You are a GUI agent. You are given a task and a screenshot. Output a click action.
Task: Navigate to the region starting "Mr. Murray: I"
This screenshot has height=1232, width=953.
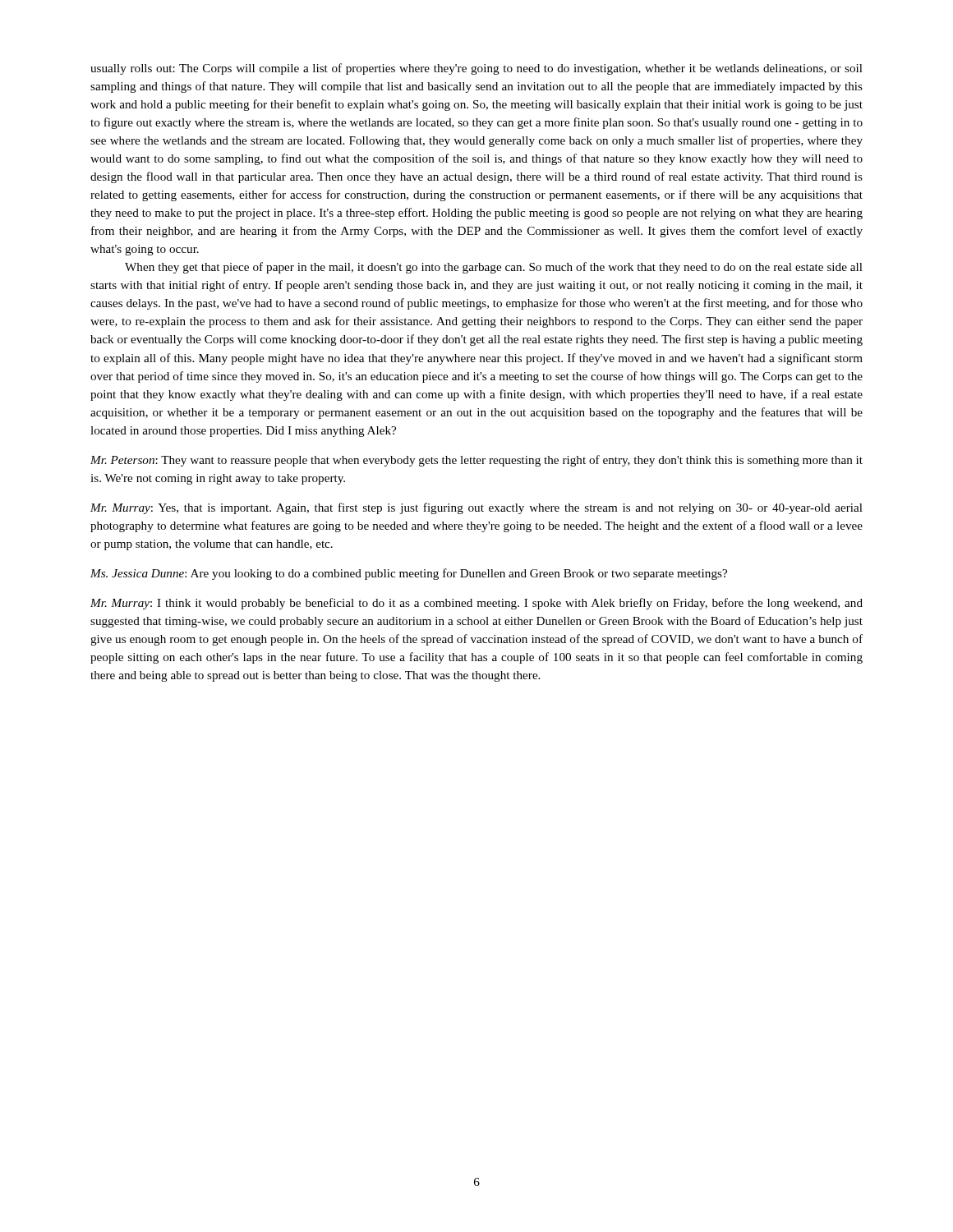click(x=476, y=639)
